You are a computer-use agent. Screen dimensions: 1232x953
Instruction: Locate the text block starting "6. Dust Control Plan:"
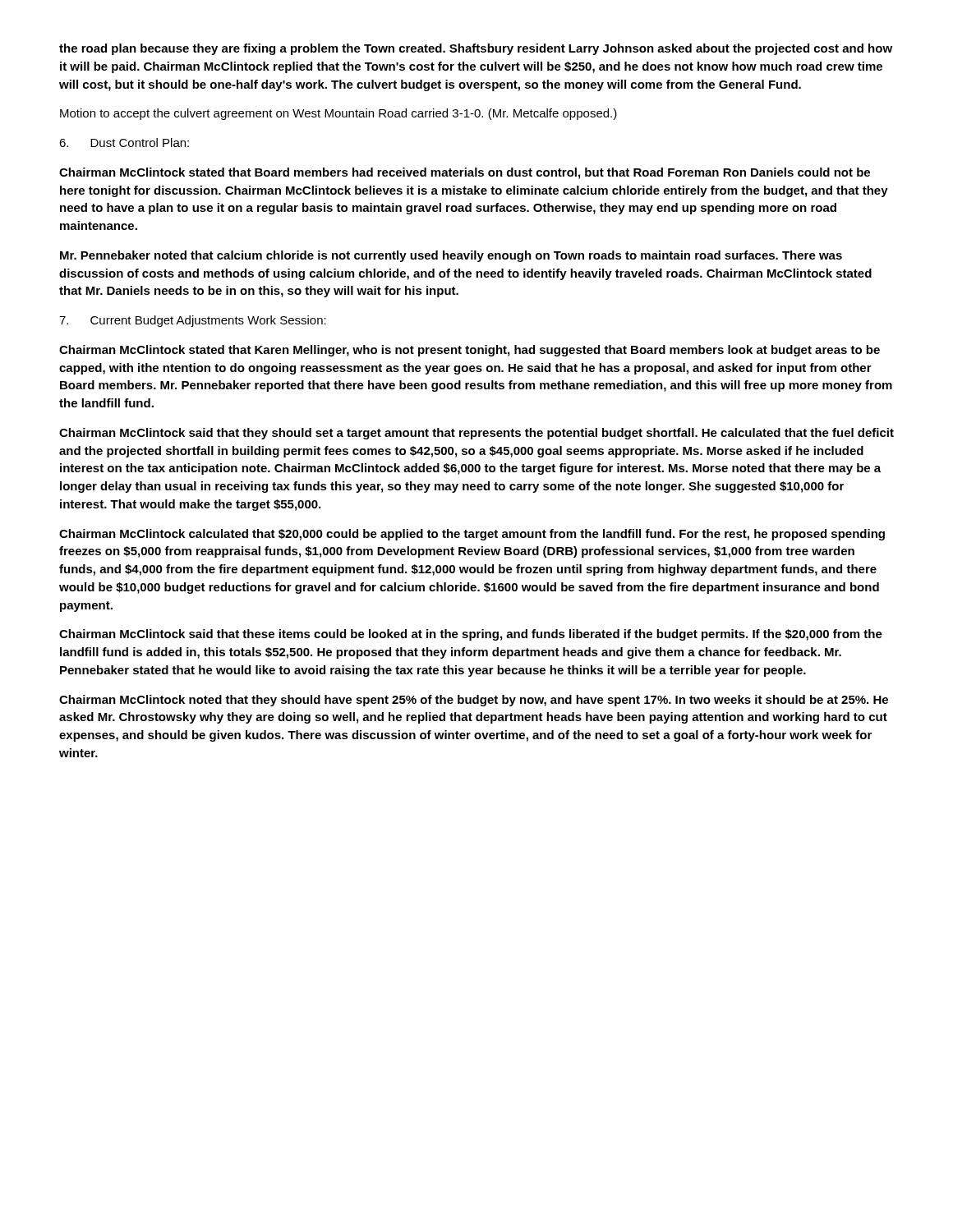coord(125,142)
